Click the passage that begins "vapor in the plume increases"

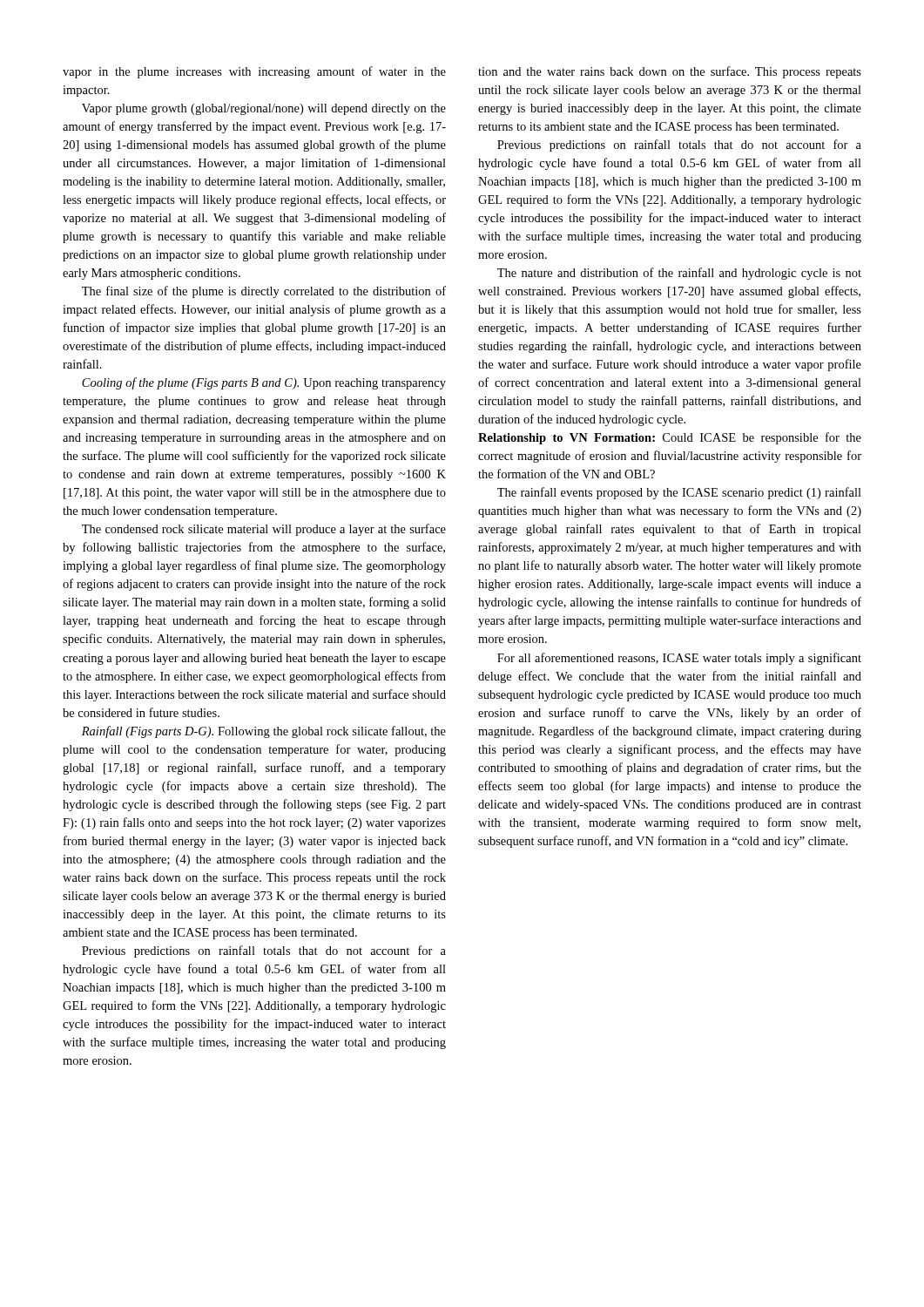point(254,566)
